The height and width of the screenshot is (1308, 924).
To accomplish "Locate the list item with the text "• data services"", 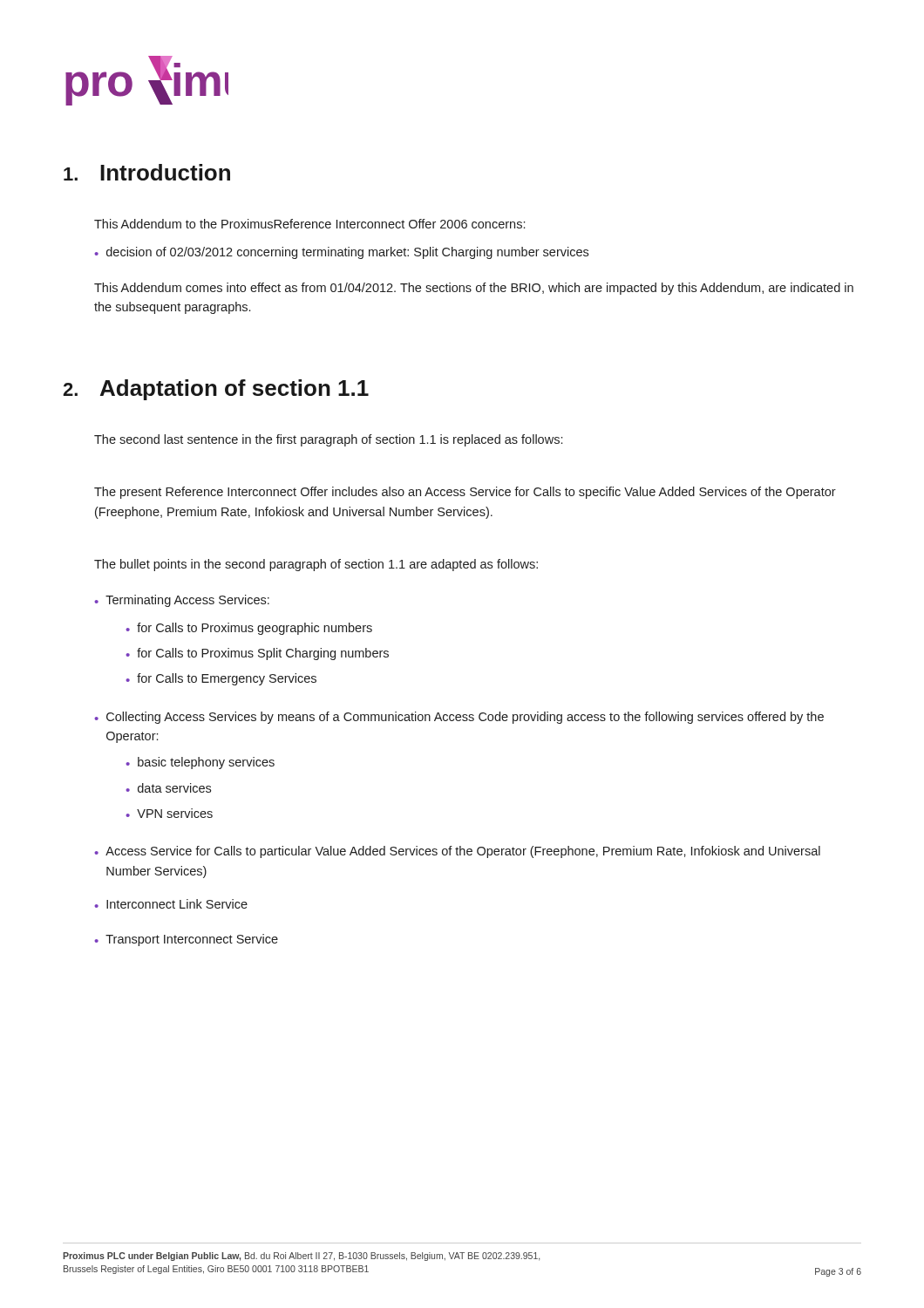I will [169, 789].
